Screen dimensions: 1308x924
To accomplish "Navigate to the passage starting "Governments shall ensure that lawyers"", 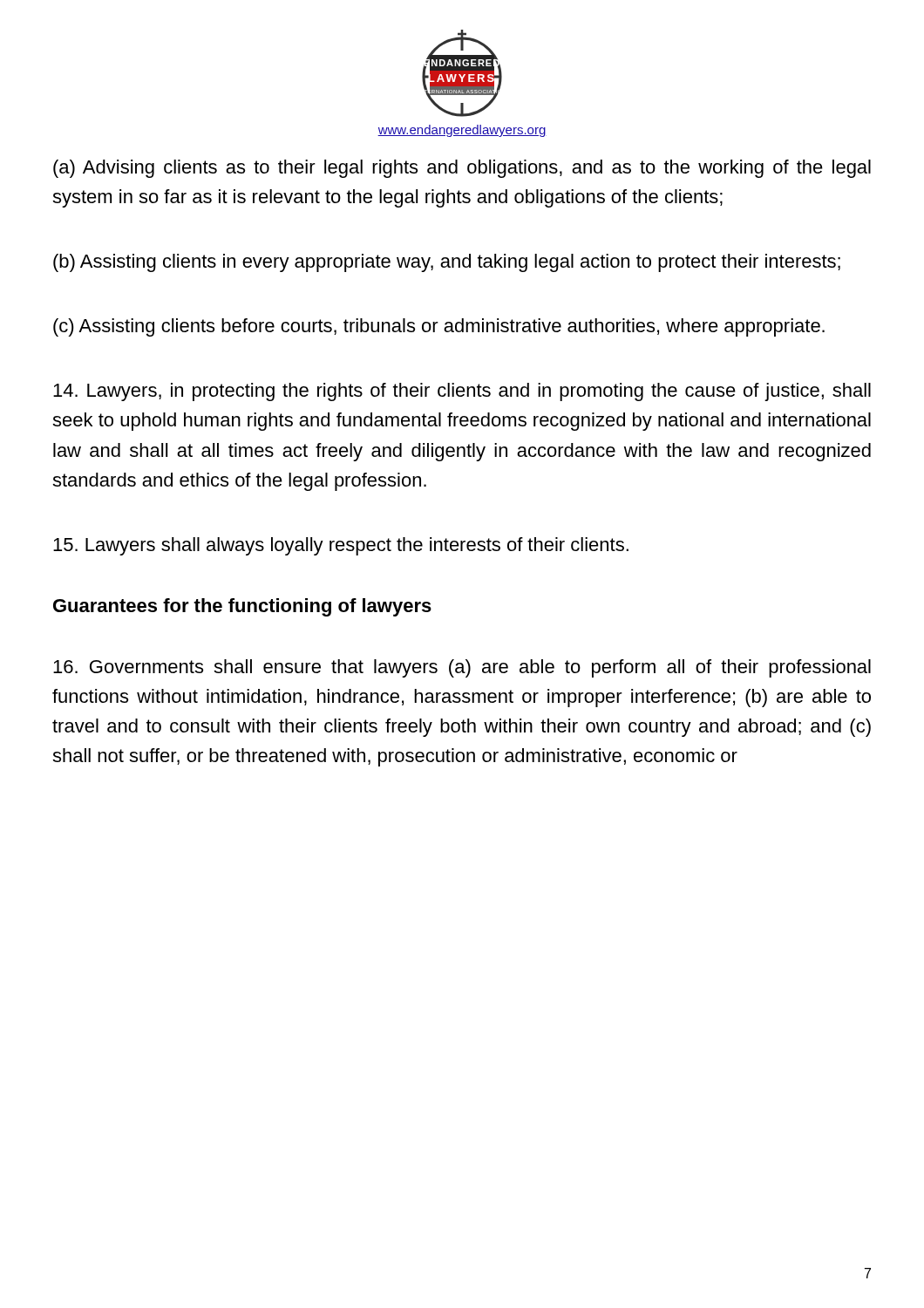I will (462, 711).
